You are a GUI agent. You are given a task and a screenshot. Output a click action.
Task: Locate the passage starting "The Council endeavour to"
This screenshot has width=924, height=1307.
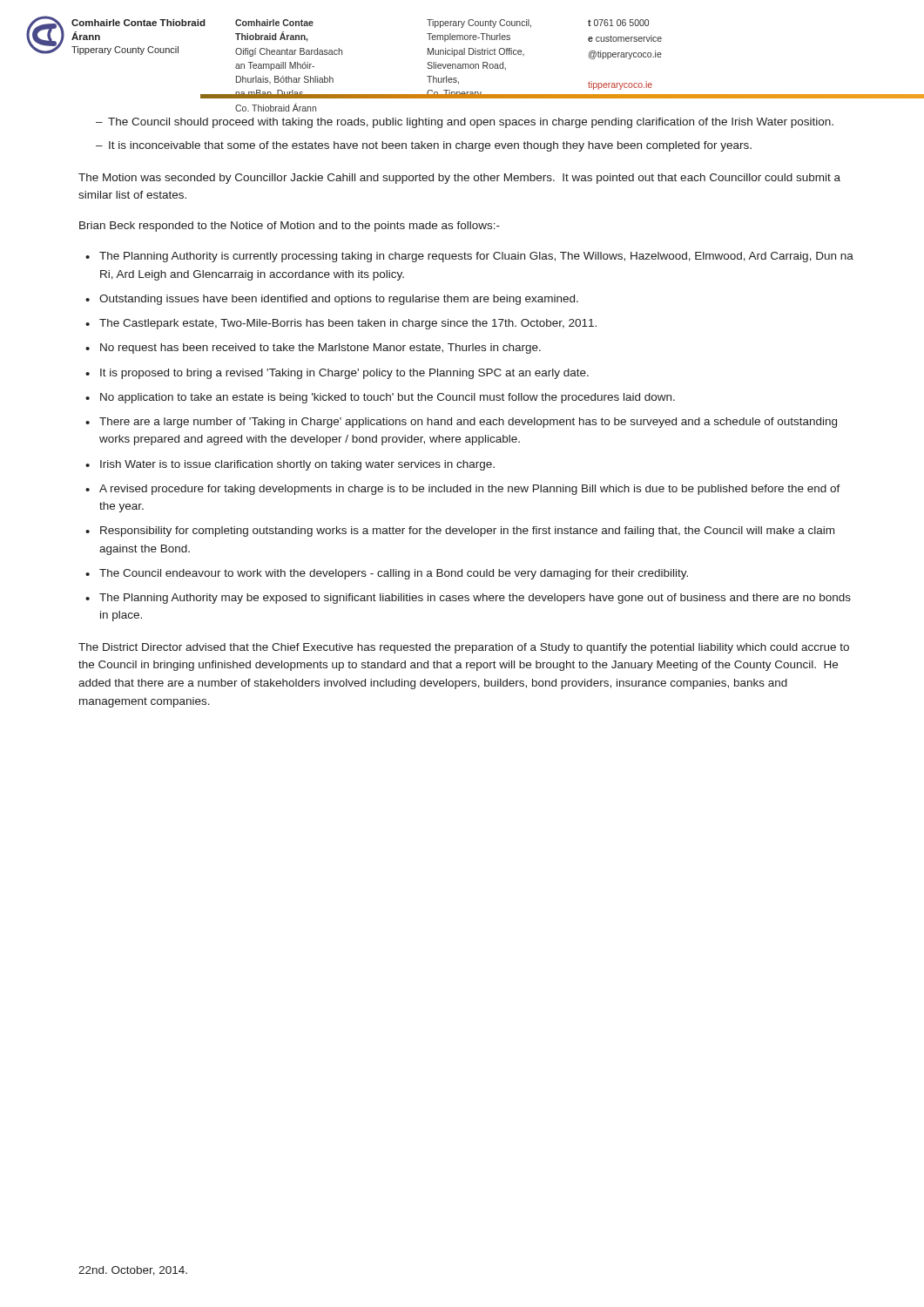point(394,573)
